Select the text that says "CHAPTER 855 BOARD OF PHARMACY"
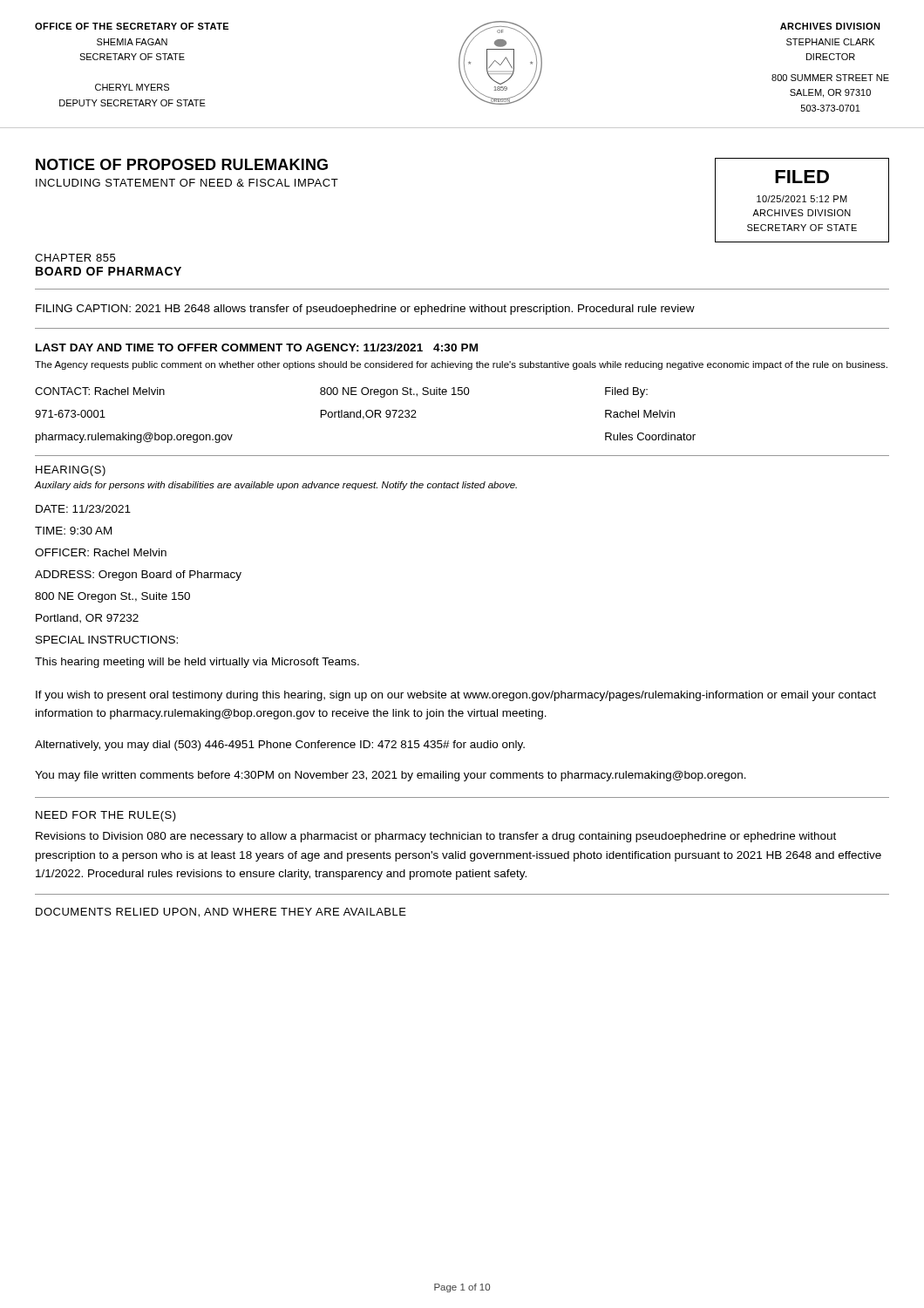 tap(75, 258)
